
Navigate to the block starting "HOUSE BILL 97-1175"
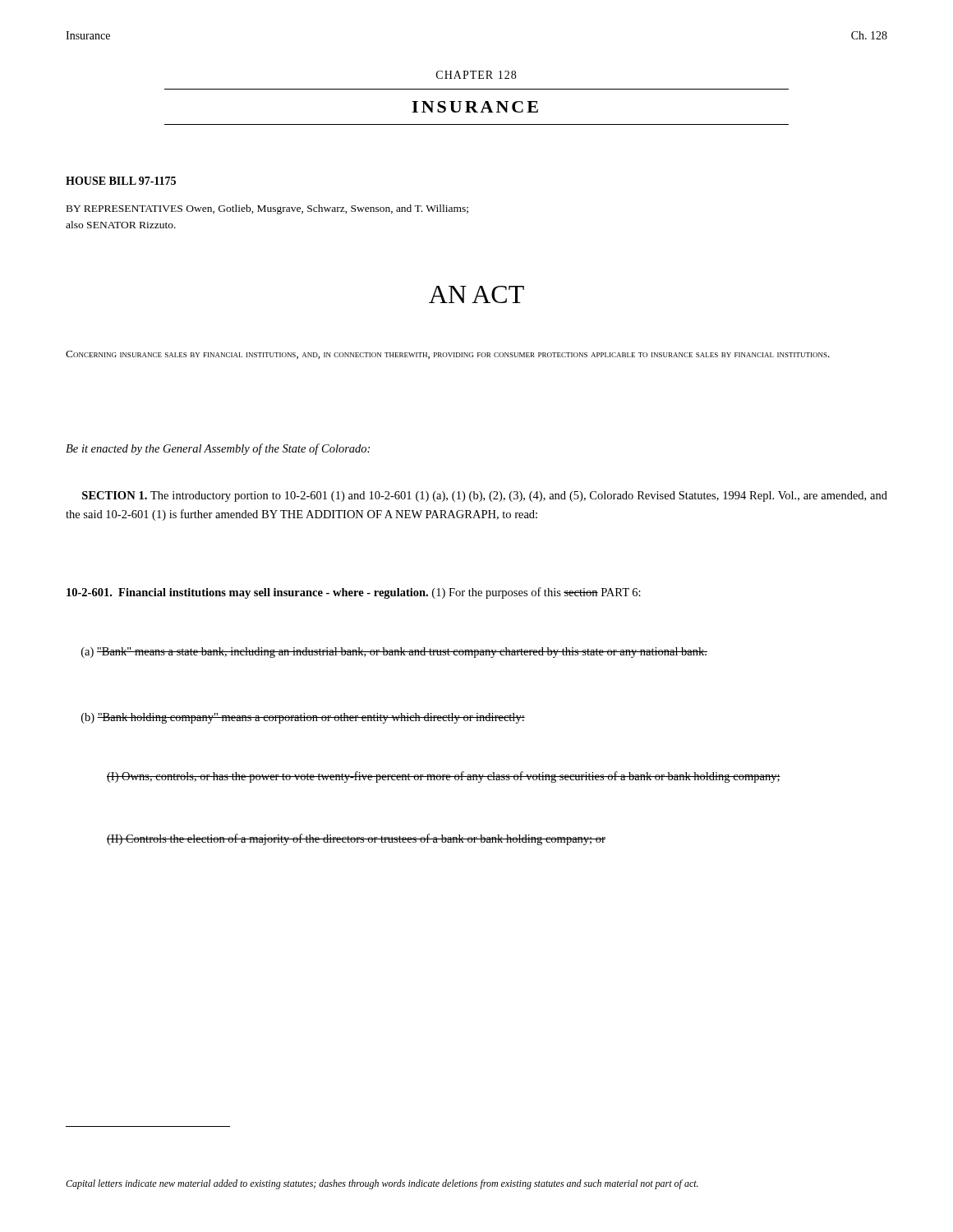coord(121,181)
